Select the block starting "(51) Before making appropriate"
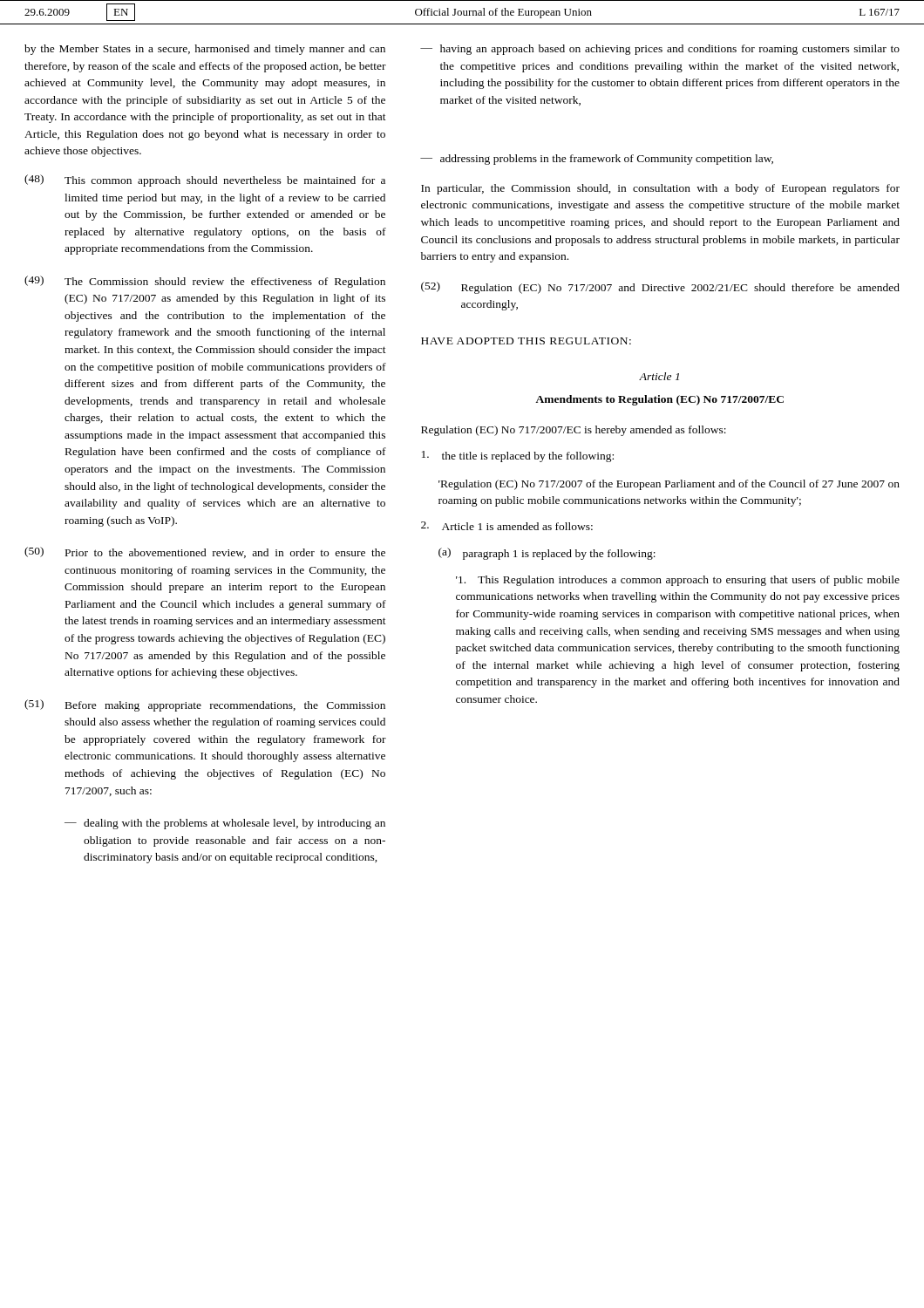 (x=205, y=748)
